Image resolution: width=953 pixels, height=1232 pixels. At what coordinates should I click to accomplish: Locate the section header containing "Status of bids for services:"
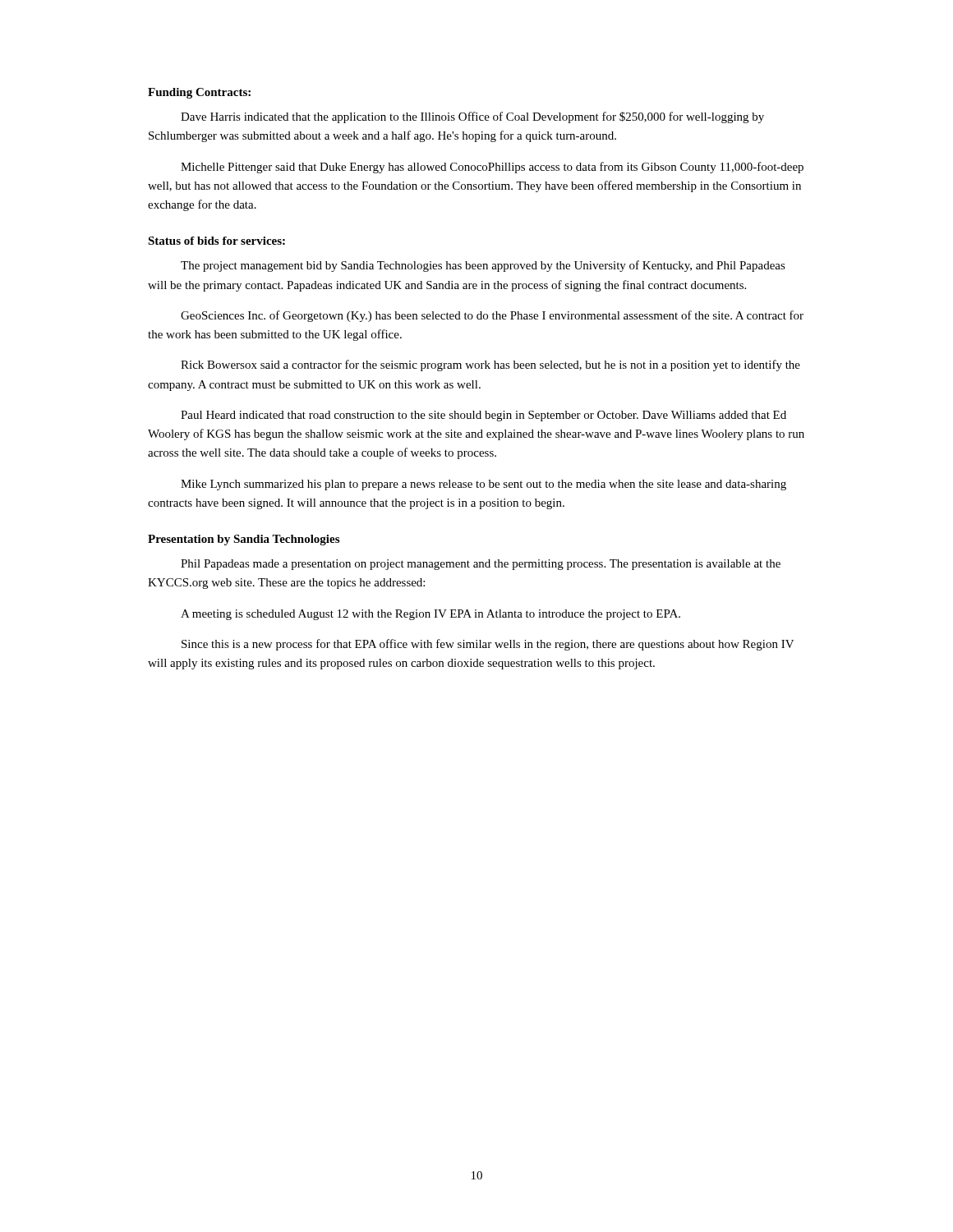pos(217,241)
